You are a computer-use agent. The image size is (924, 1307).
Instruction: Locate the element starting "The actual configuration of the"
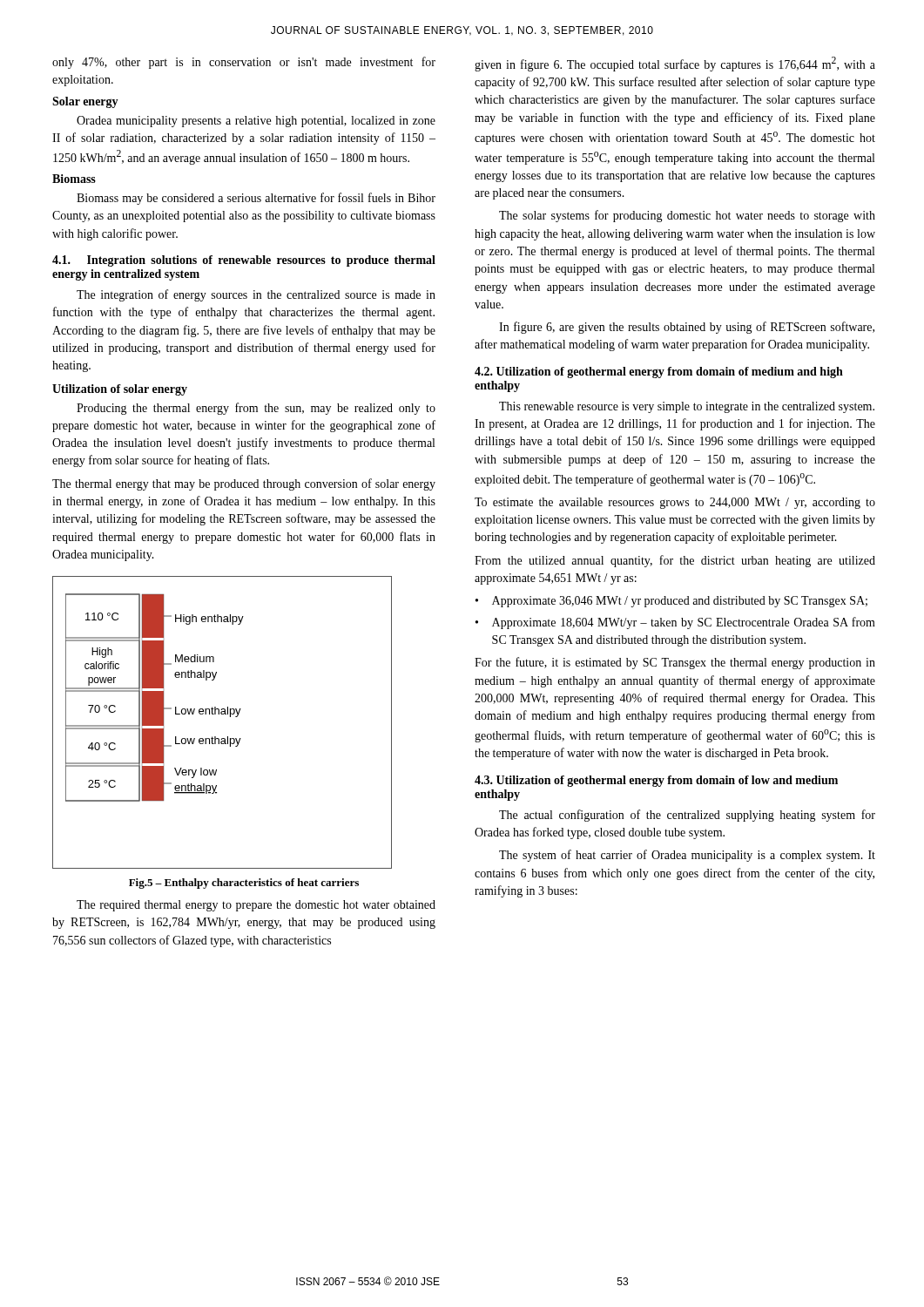click(x=675, y=824)
